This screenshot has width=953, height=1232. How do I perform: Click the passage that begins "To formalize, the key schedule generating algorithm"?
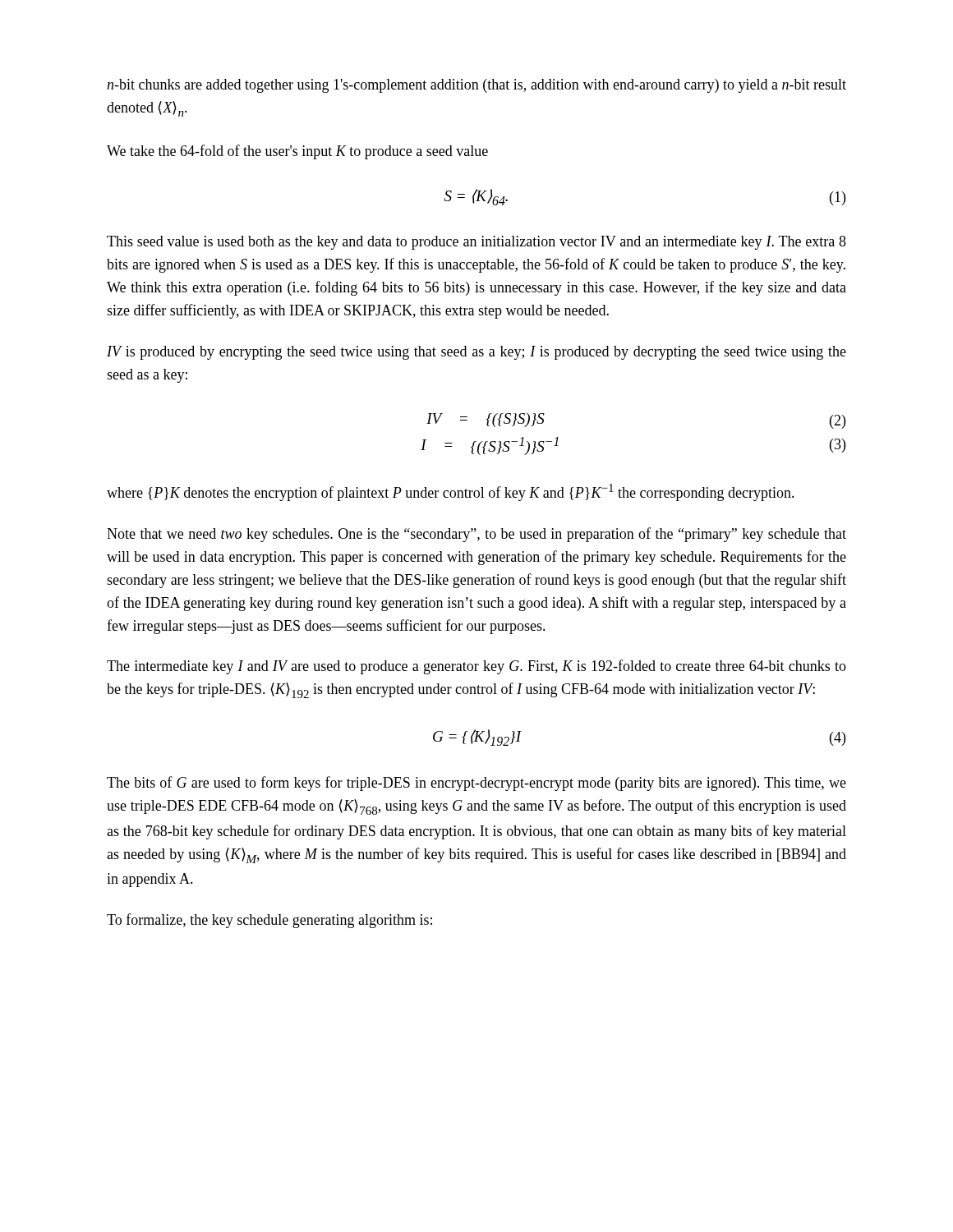[270, 920]
